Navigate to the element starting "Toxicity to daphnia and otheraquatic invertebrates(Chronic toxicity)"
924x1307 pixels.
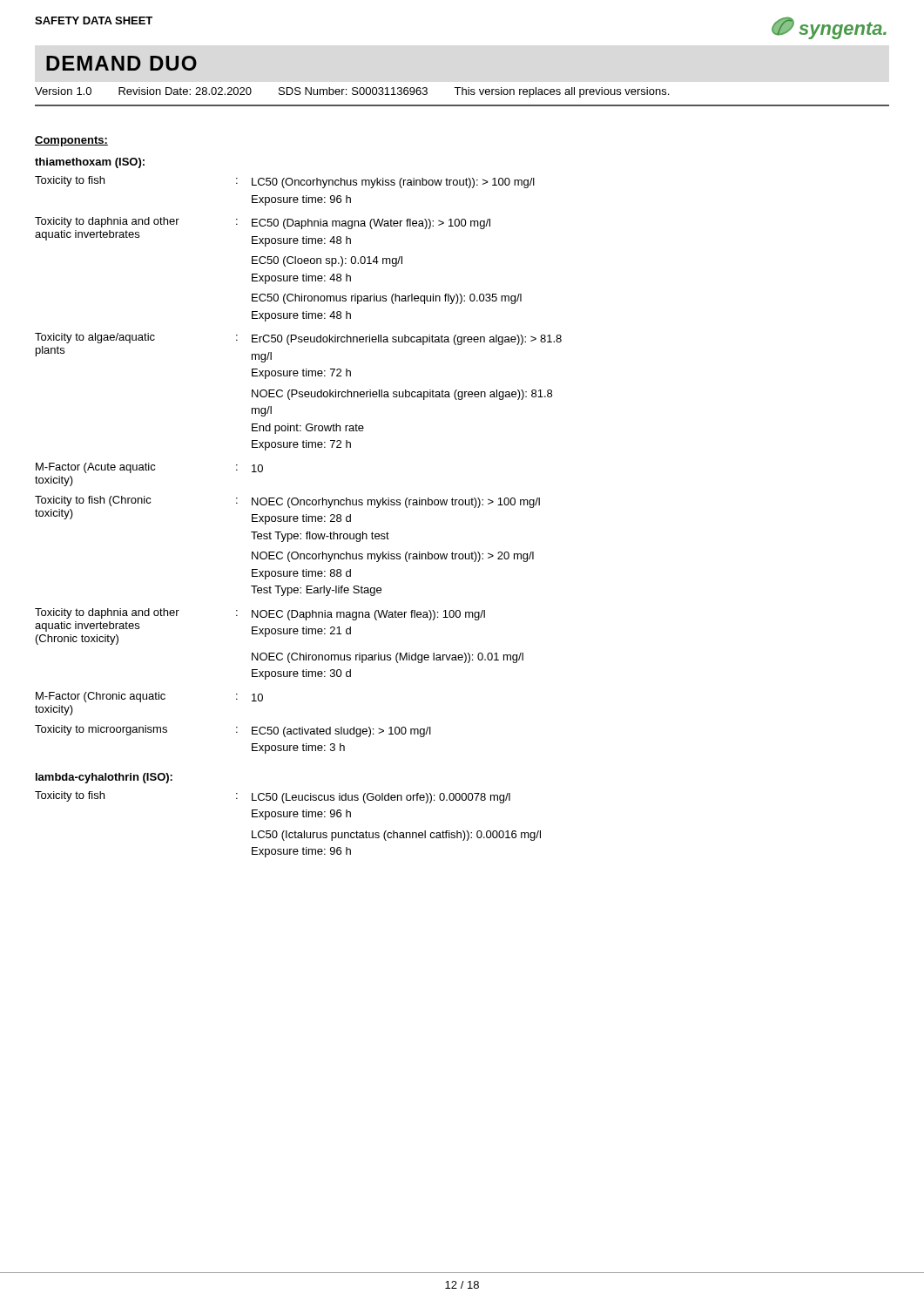tap(462, 625)
